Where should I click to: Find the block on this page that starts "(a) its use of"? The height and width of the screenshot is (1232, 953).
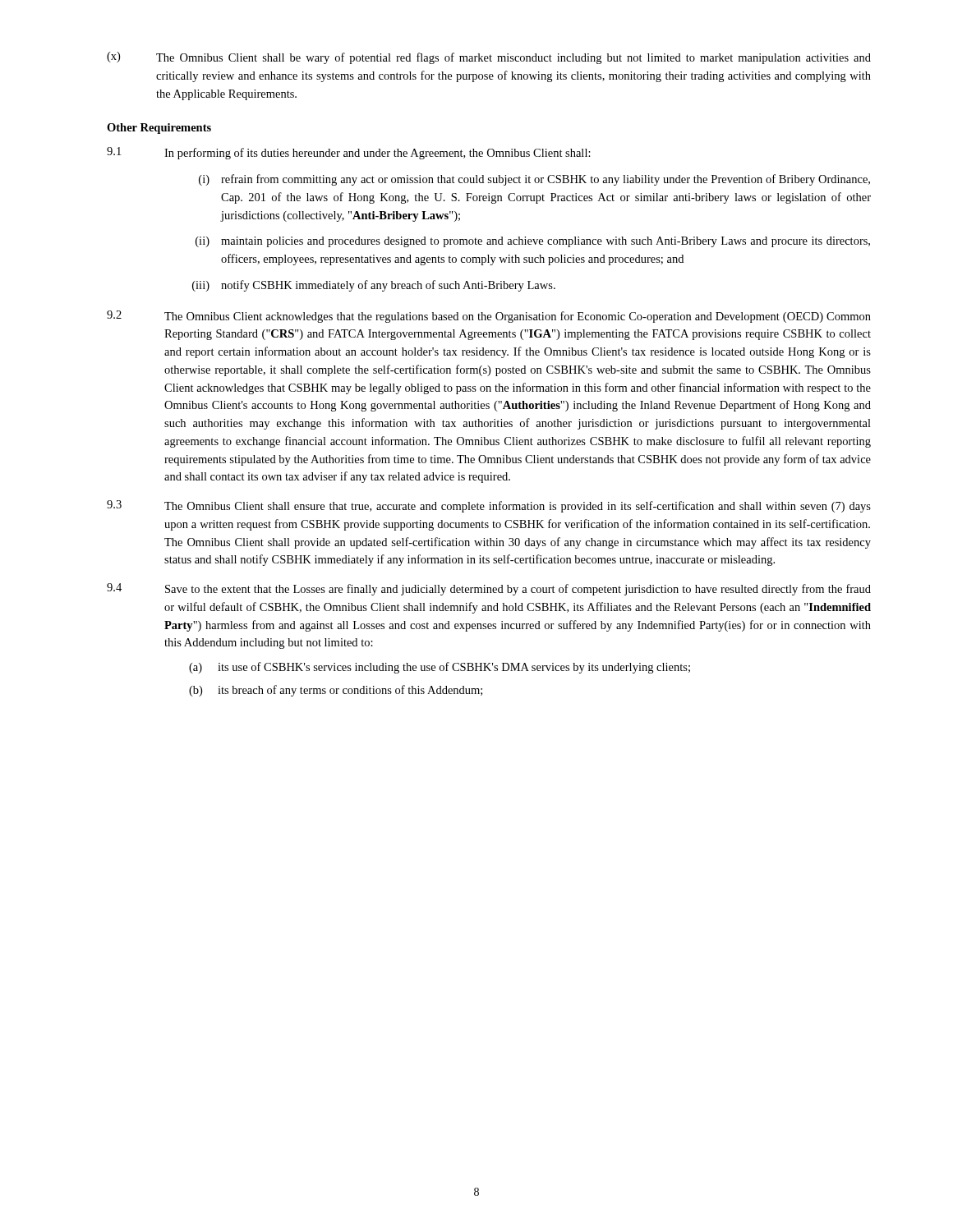click(x=530, y=668)
